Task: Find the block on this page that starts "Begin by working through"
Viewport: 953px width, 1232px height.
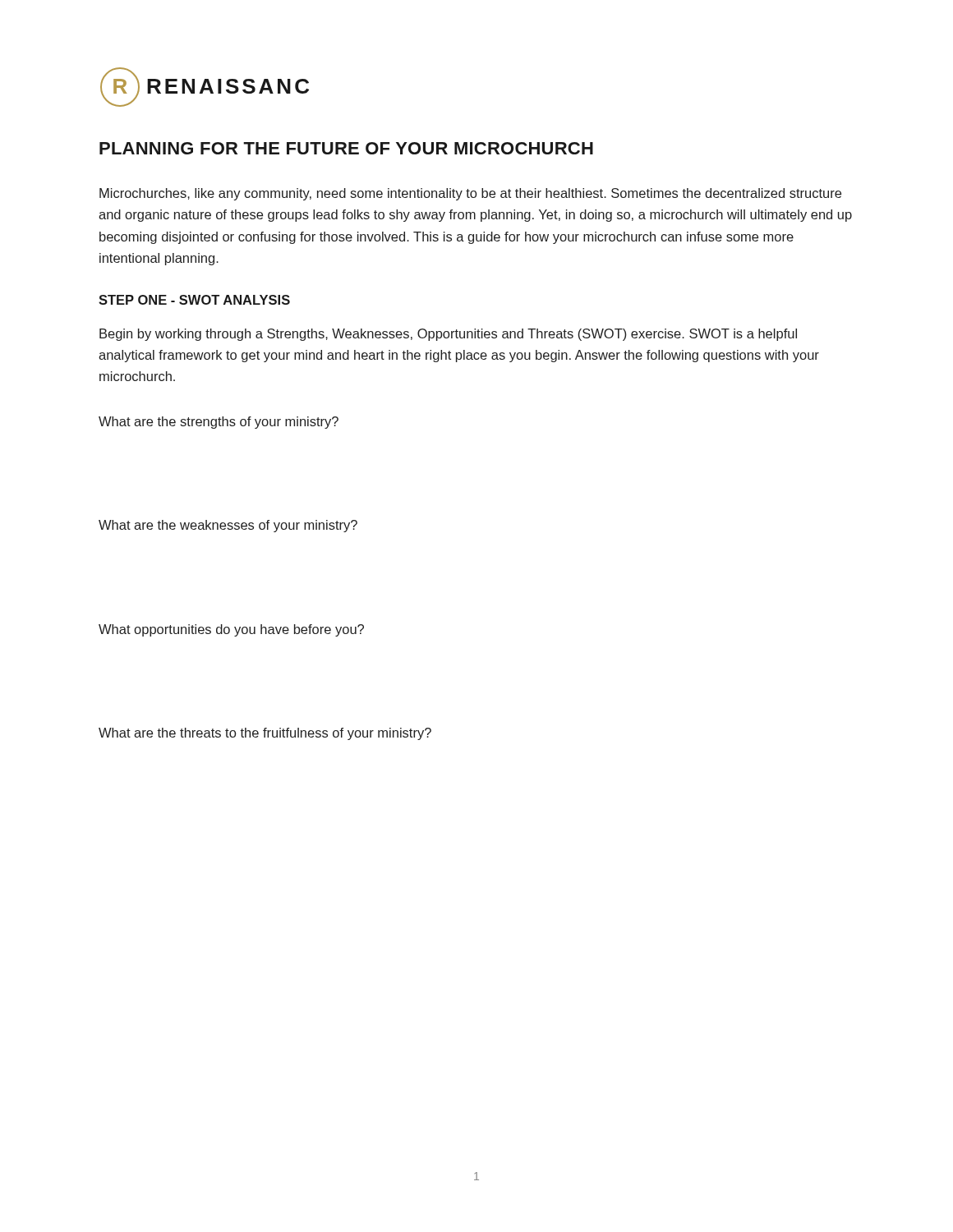Action: pos(459,355)
